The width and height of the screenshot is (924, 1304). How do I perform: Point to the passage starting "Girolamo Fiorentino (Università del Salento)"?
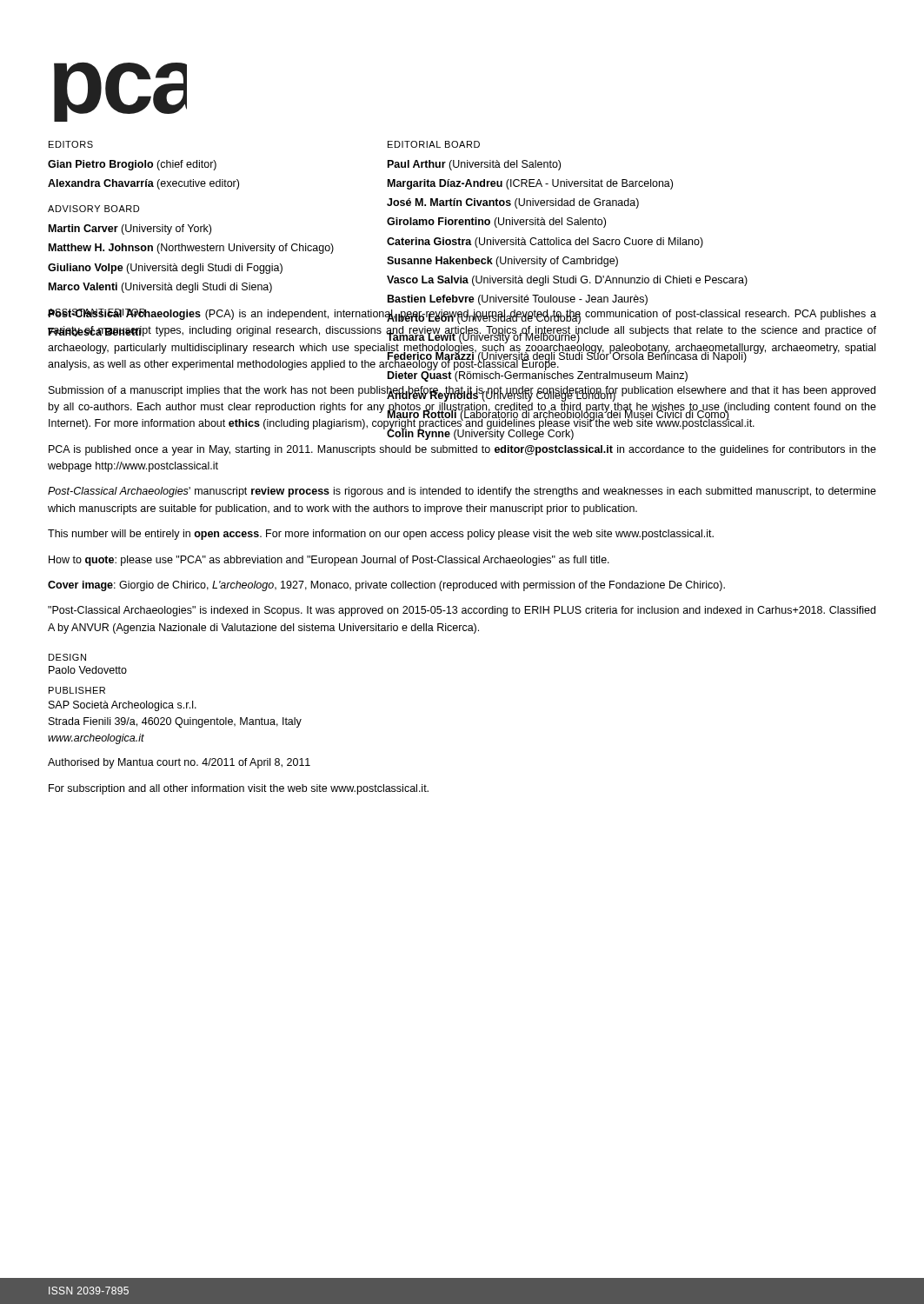tap(497, 222)
